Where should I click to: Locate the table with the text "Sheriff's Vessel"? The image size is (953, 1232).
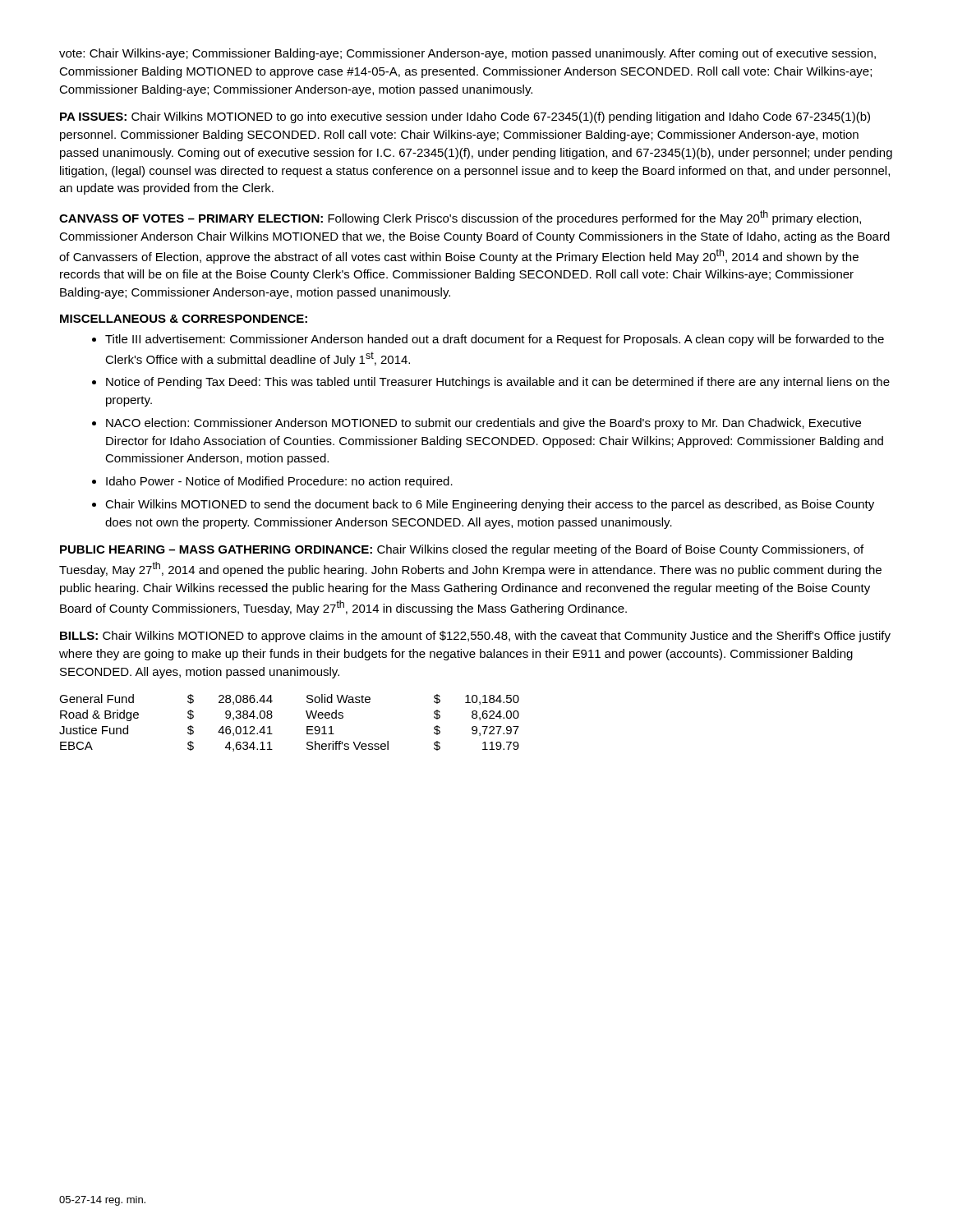pyautogui.click(x=476, y=722)
